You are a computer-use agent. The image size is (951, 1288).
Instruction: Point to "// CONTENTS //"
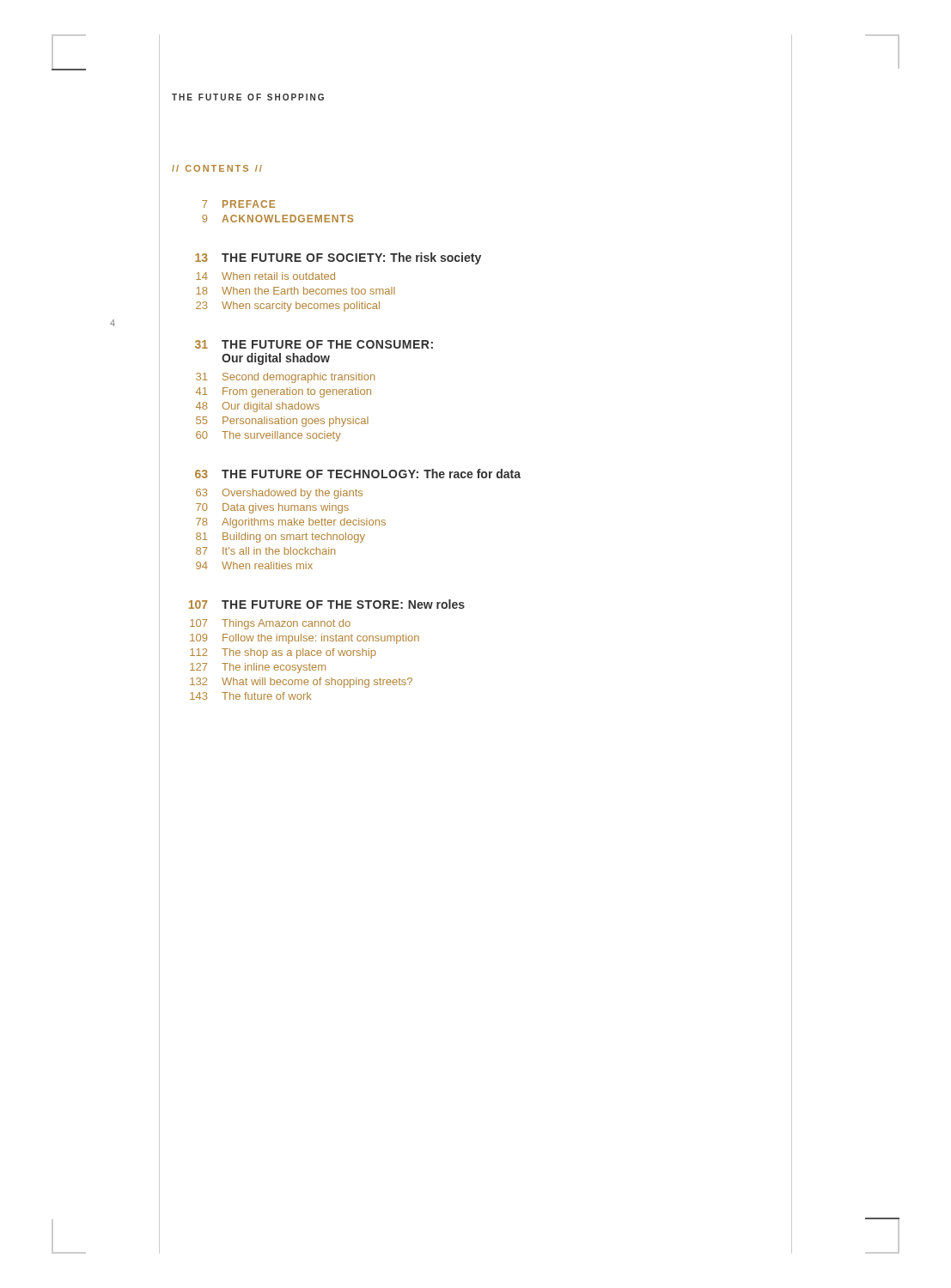(x=218, y=168)
